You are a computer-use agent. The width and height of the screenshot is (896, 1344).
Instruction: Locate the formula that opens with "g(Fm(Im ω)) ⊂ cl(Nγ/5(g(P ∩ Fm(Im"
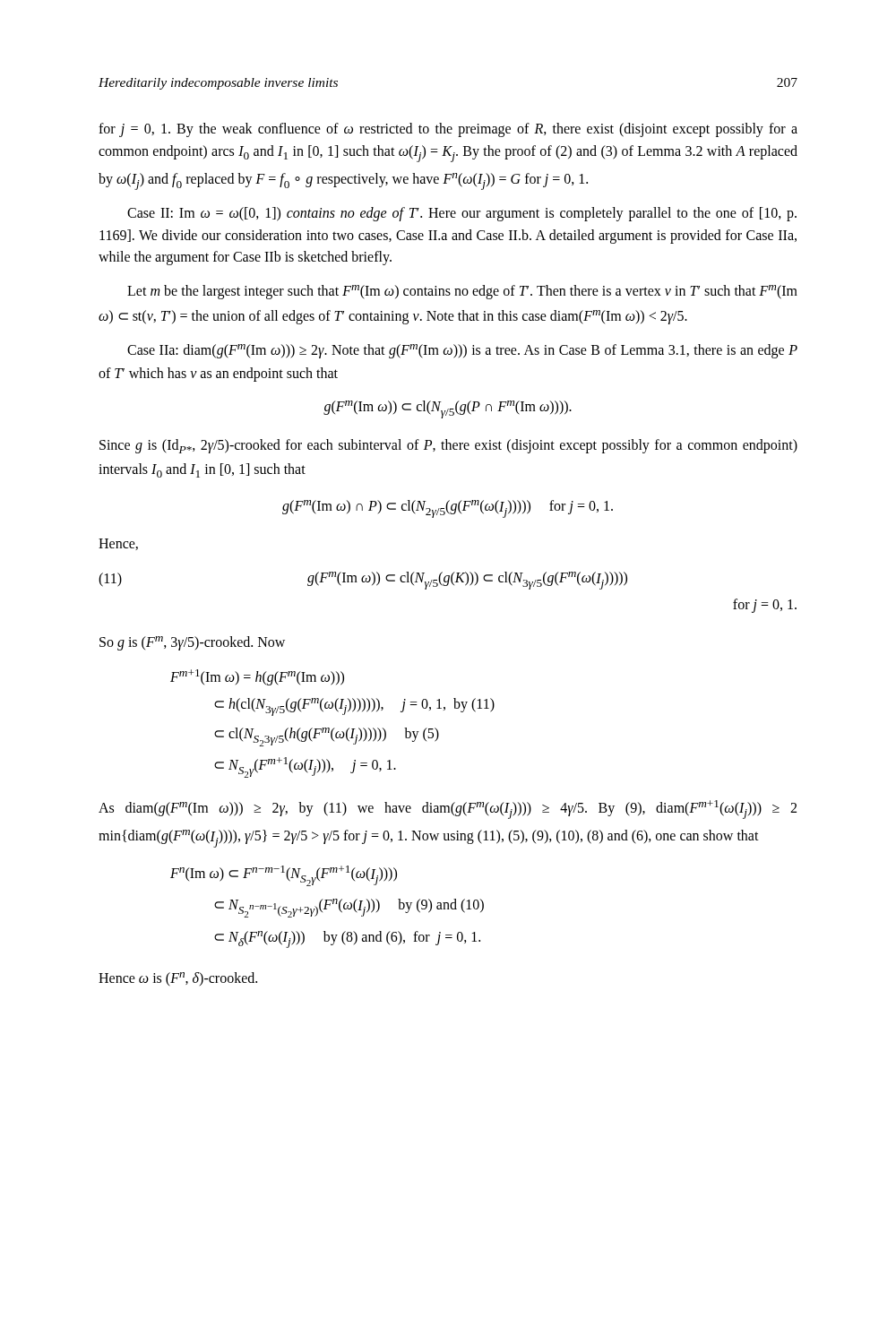tap(448, 408)
